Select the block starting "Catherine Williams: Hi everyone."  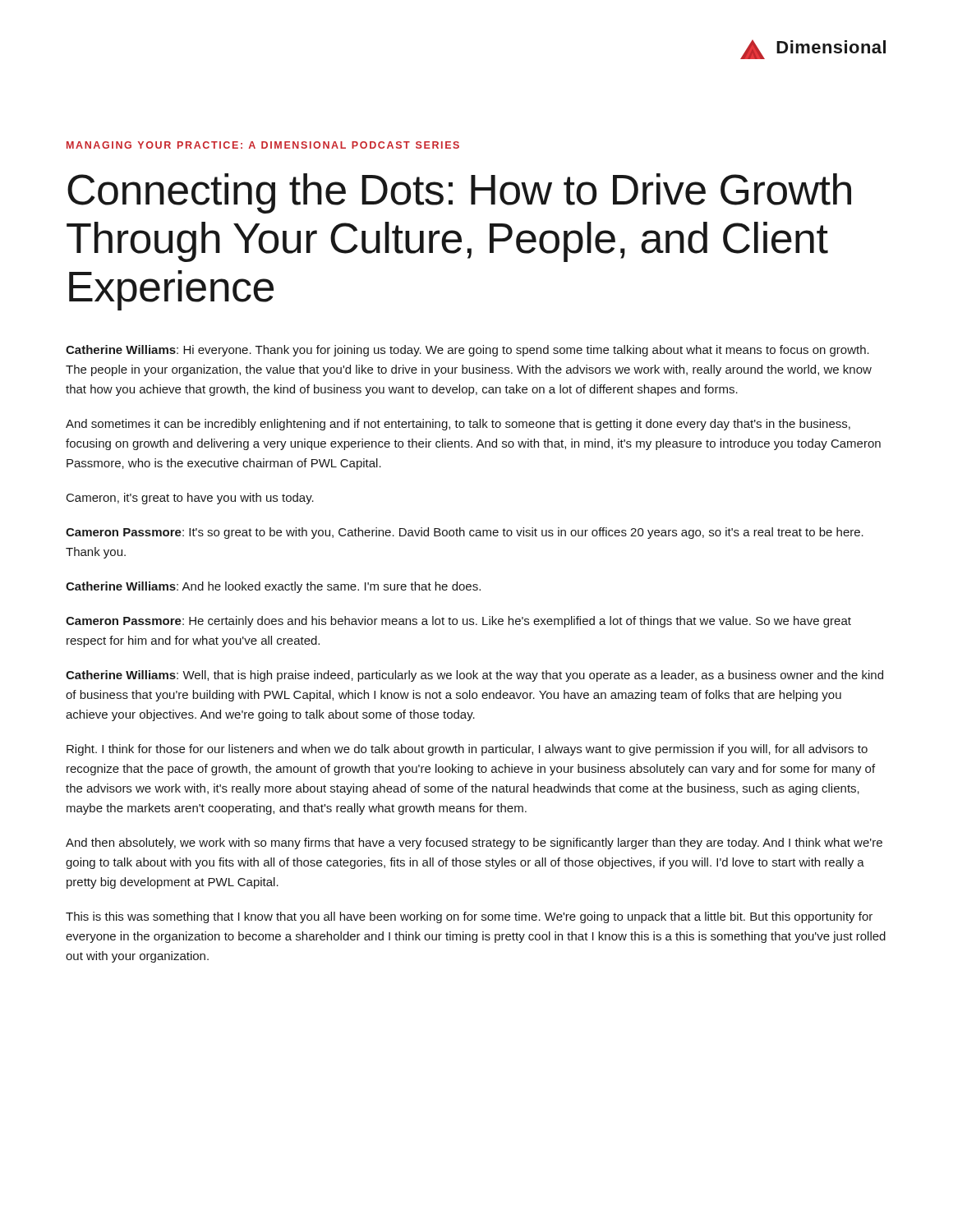pos(469,369)
